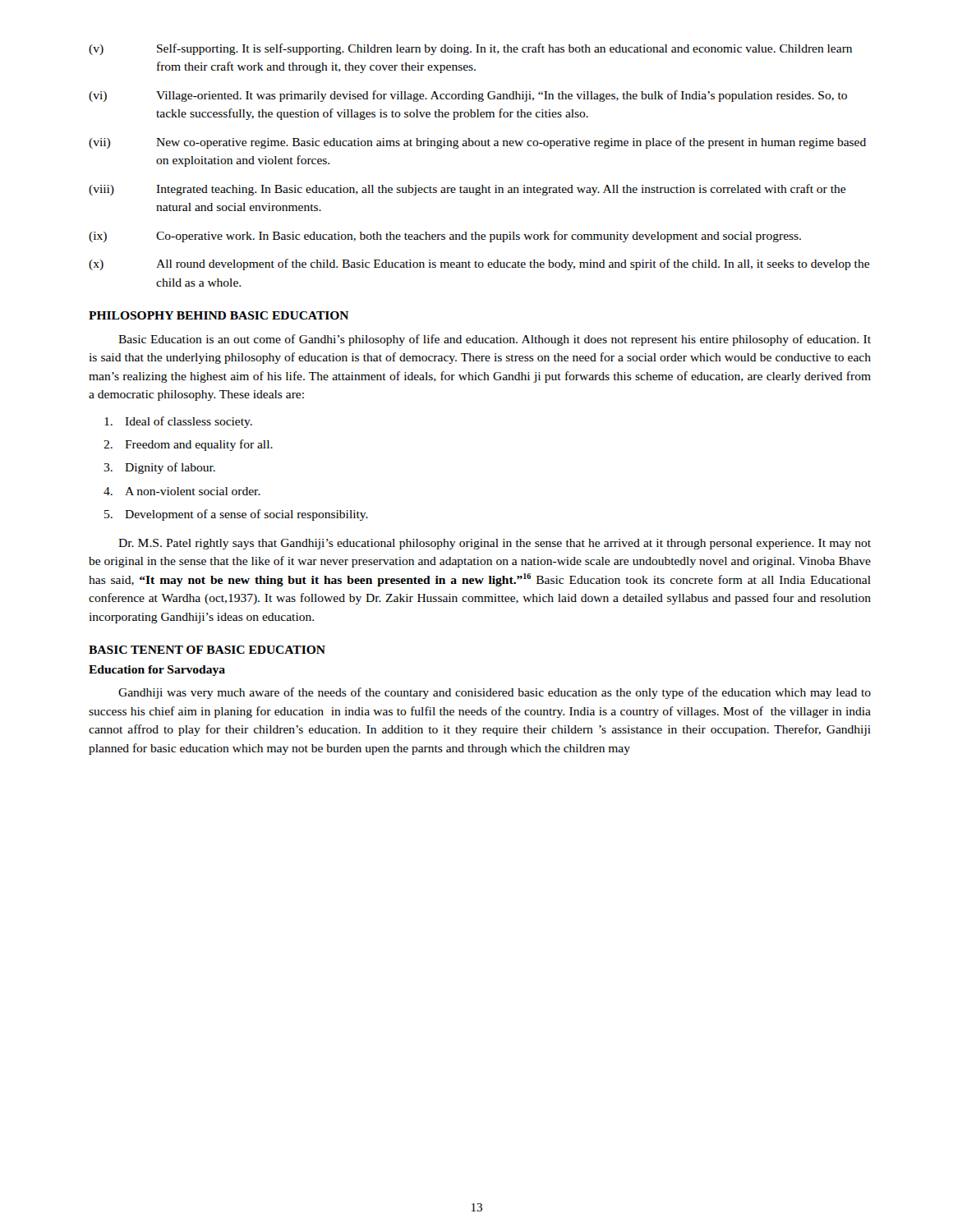This screenshot has width=953, height=1232.
Task: Click where it says "Ideal of classless society."
Action: pos(178,422)
